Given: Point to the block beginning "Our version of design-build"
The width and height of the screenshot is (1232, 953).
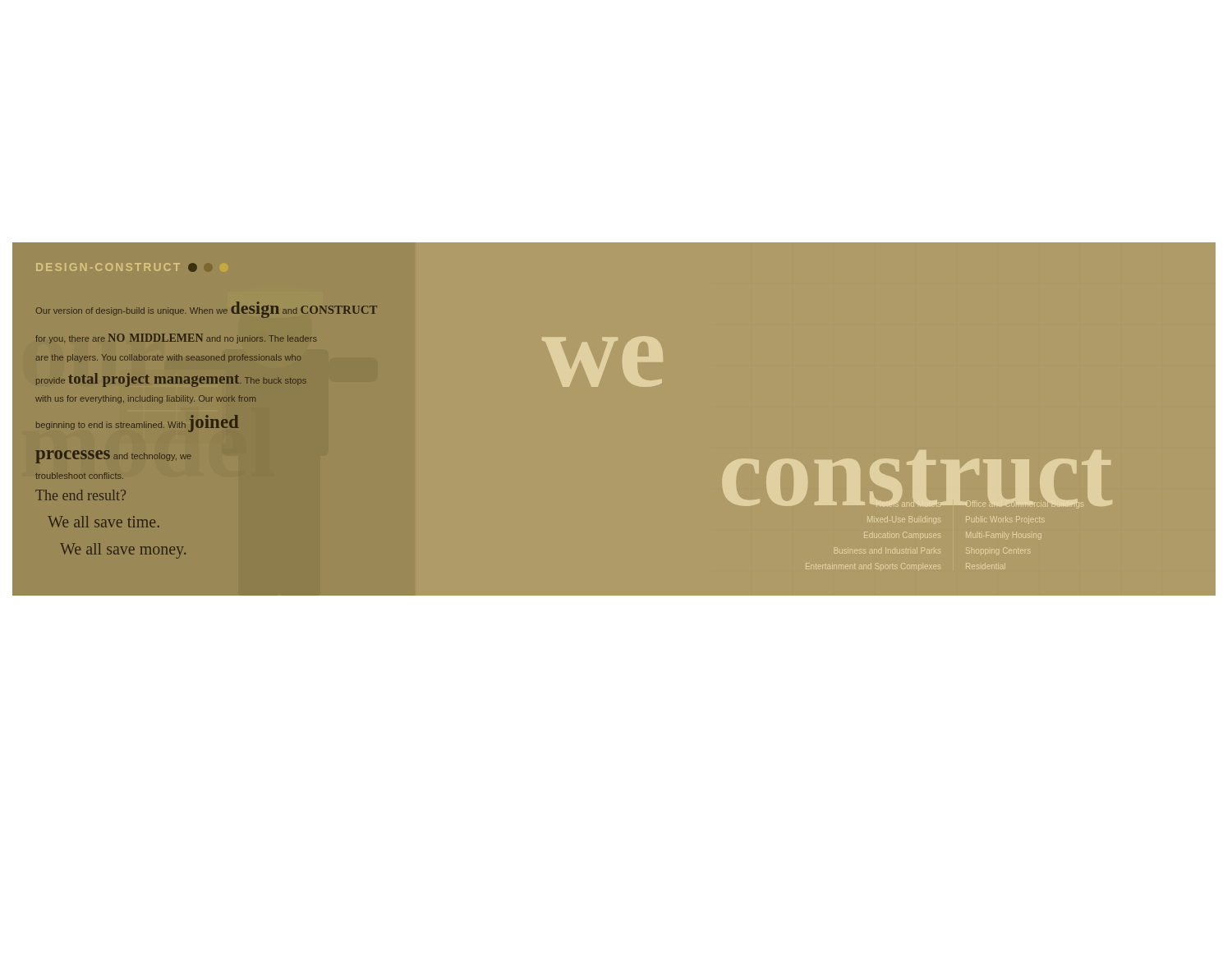Looking at the screenshot, I should pyautogui.click(x=206, y=427).
